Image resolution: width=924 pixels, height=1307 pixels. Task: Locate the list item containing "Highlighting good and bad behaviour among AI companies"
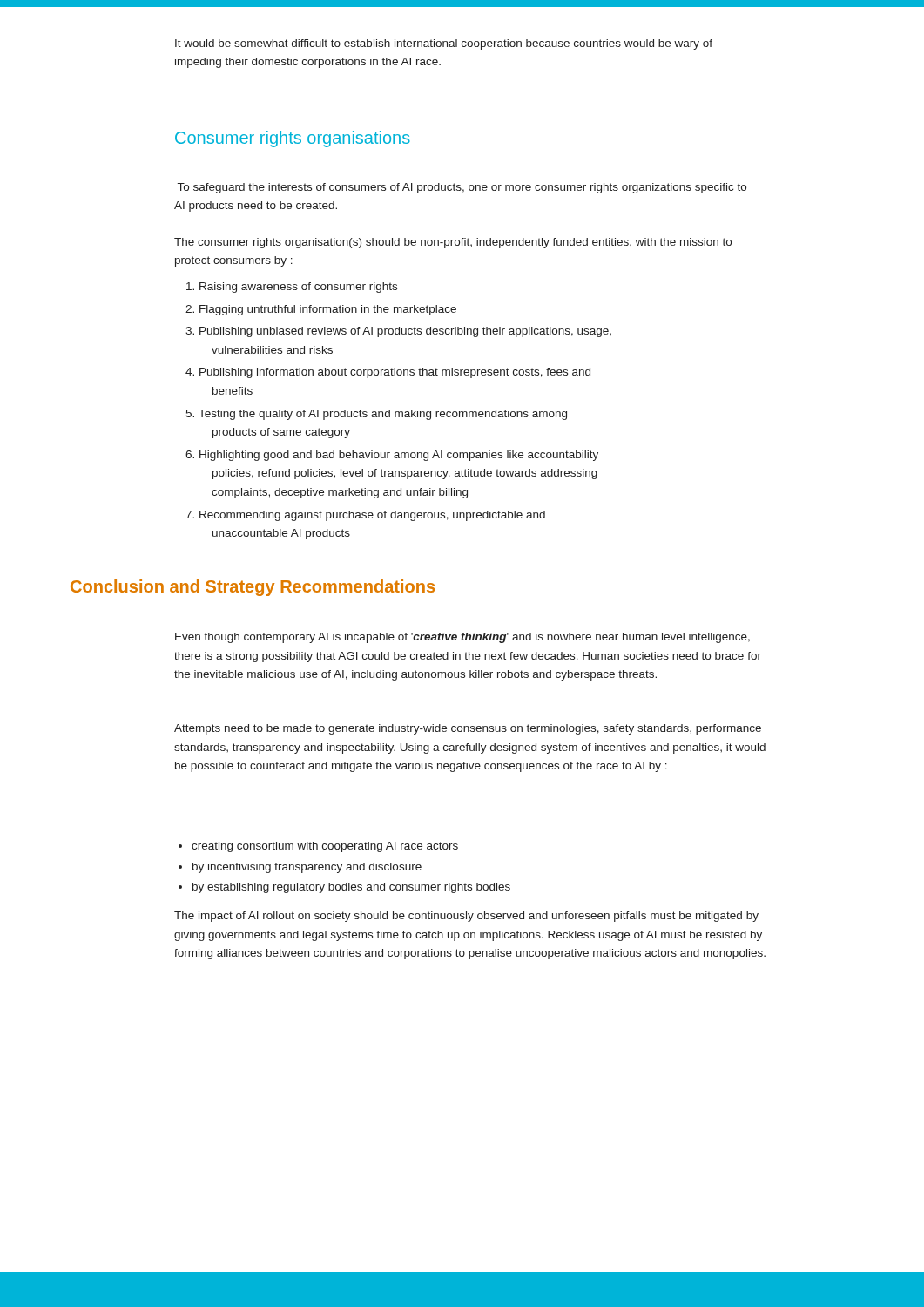pos(474,473)
